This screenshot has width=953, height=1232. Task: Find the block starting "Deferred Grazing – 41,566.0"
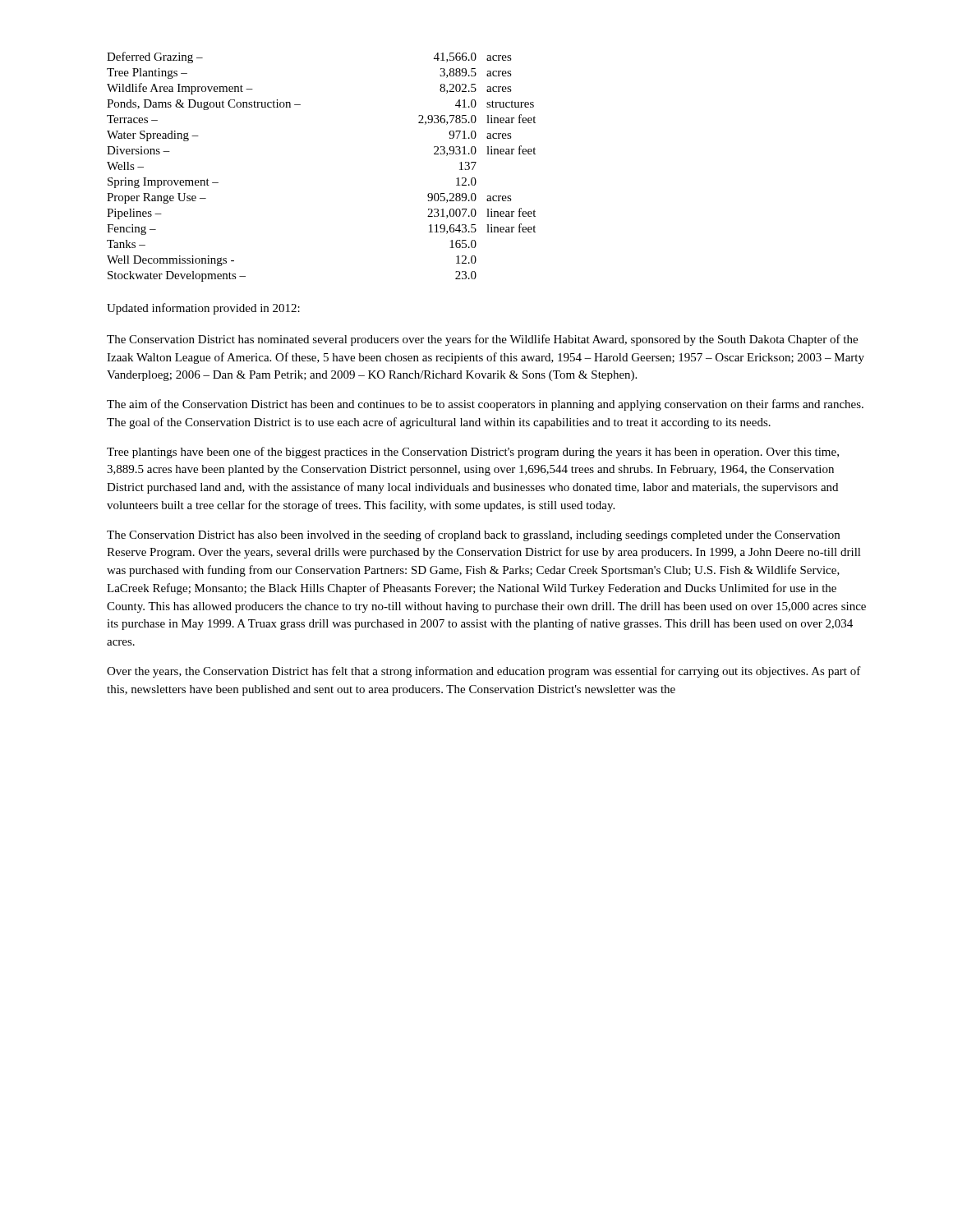click(160, 57)
